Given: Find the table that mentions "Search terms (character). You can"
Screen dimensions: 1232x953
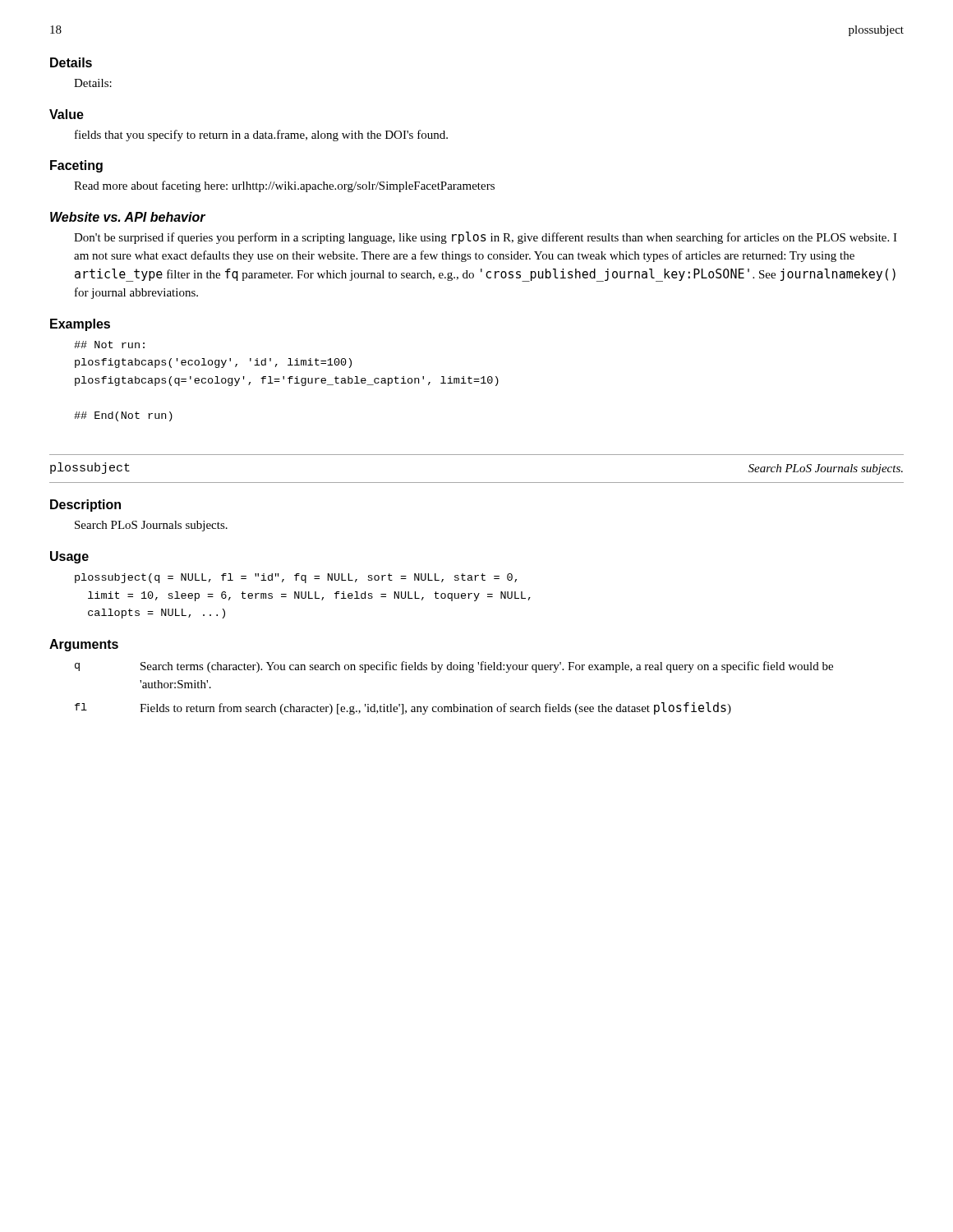Looking at the screenshot, I should (x=476, y=689).
